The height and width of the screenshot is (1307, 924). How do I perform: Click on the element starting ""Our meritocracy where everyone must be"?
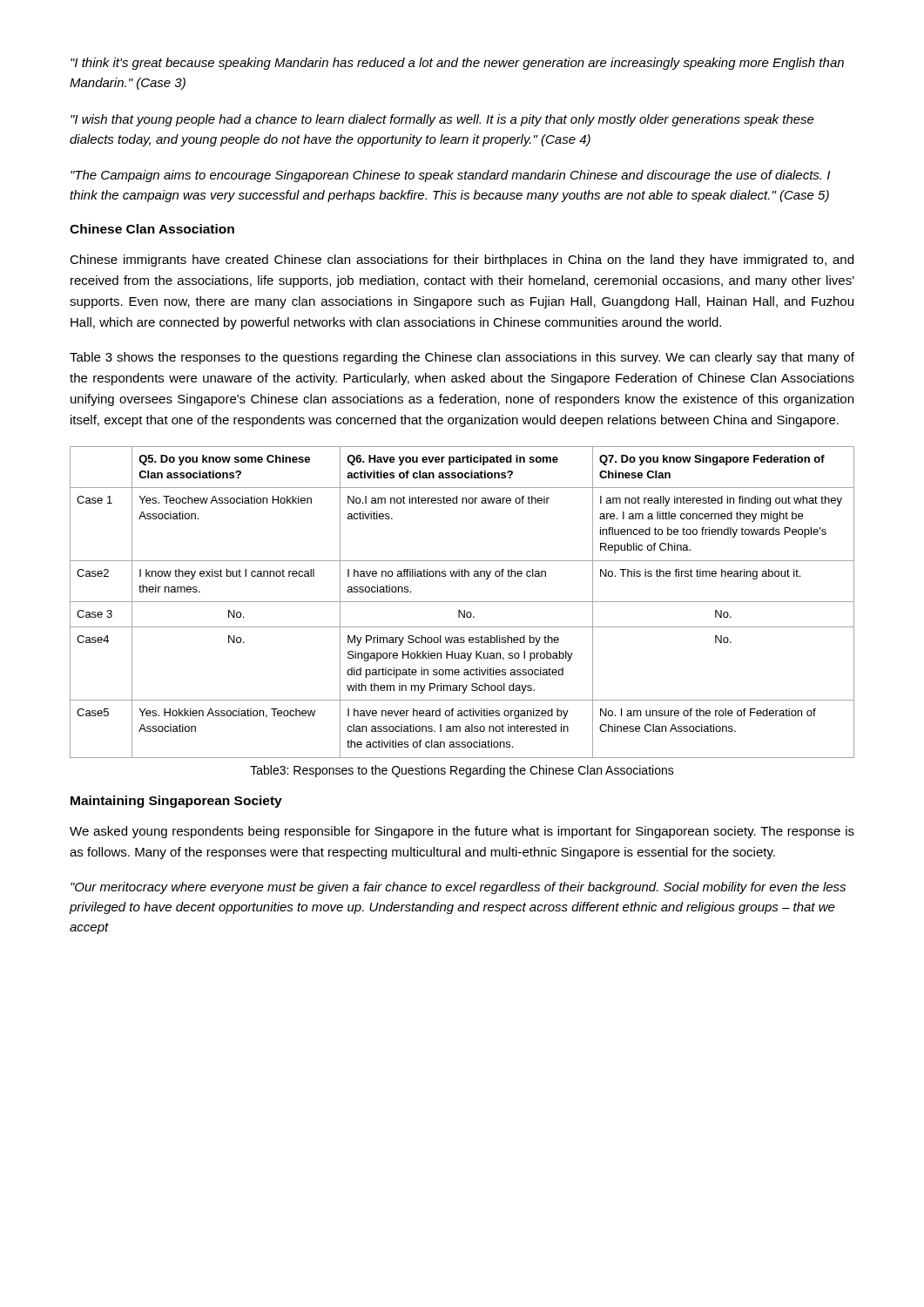[458, 906]
